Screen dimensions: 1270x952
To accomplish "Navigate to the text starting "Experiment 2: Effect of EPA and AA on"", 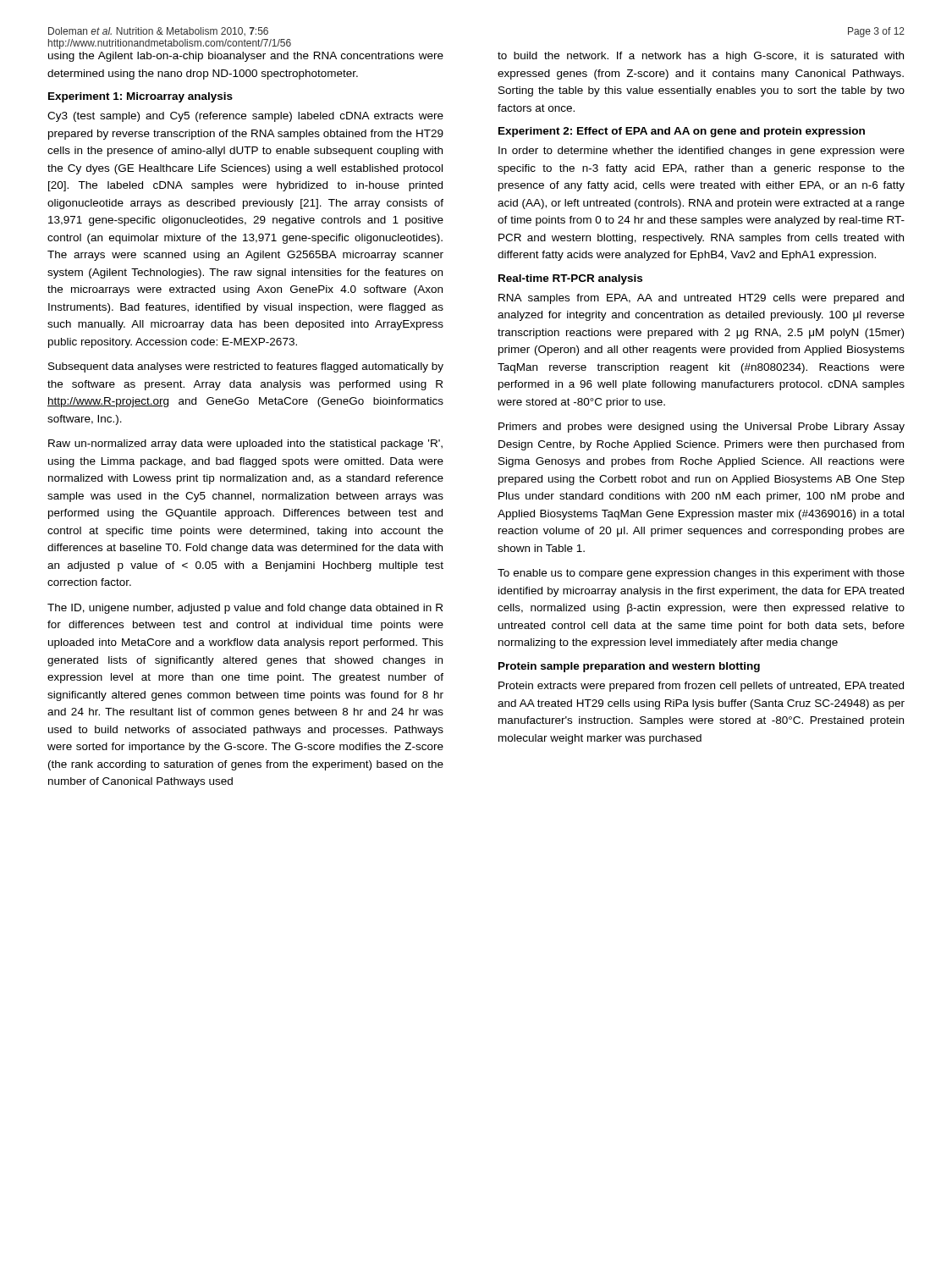I will 682,131.
